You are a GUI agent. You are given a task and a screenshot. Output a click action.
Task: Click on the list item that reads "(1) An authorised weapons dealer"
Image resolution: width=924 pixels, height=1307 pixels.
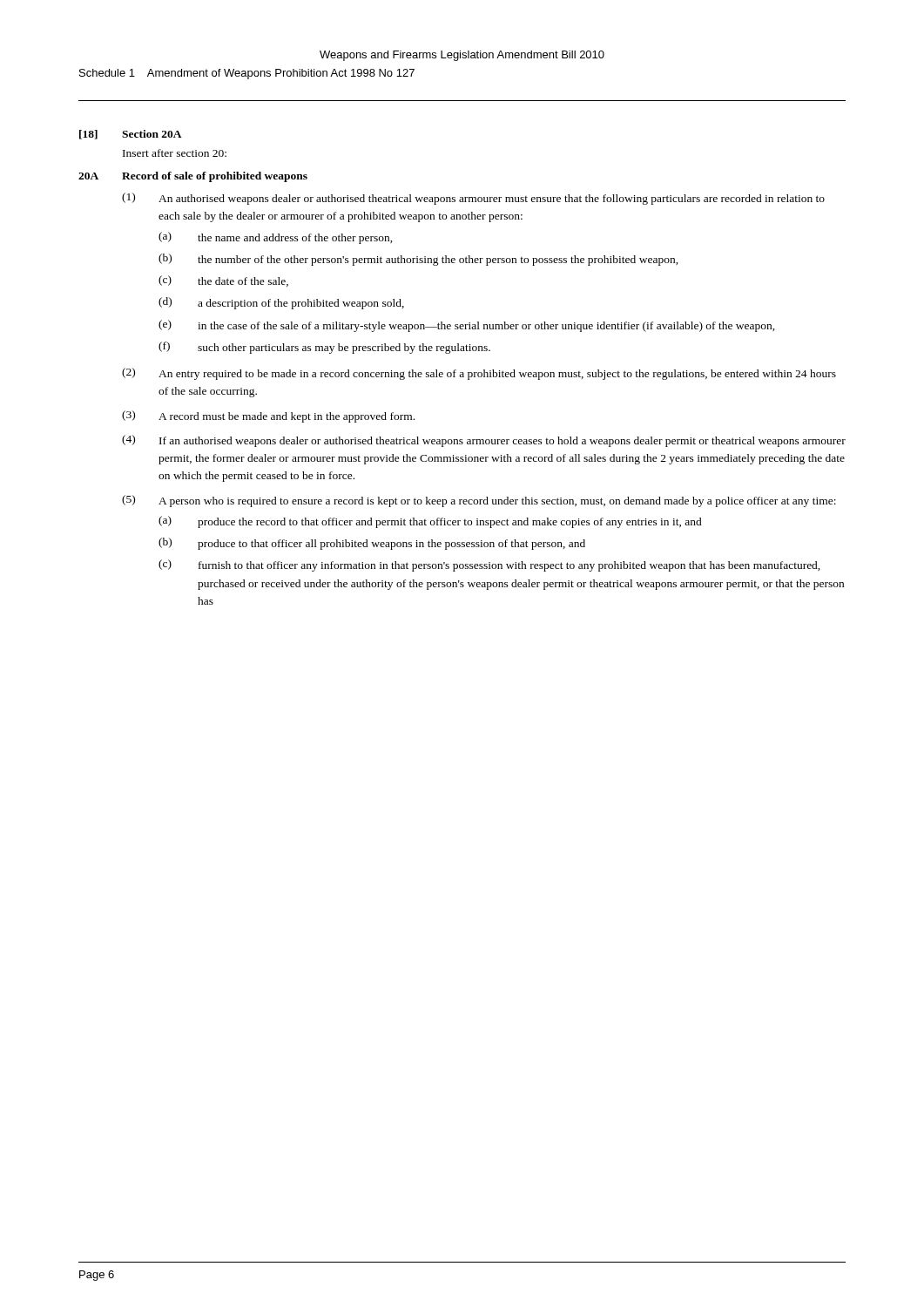click(x=484, y=208)
